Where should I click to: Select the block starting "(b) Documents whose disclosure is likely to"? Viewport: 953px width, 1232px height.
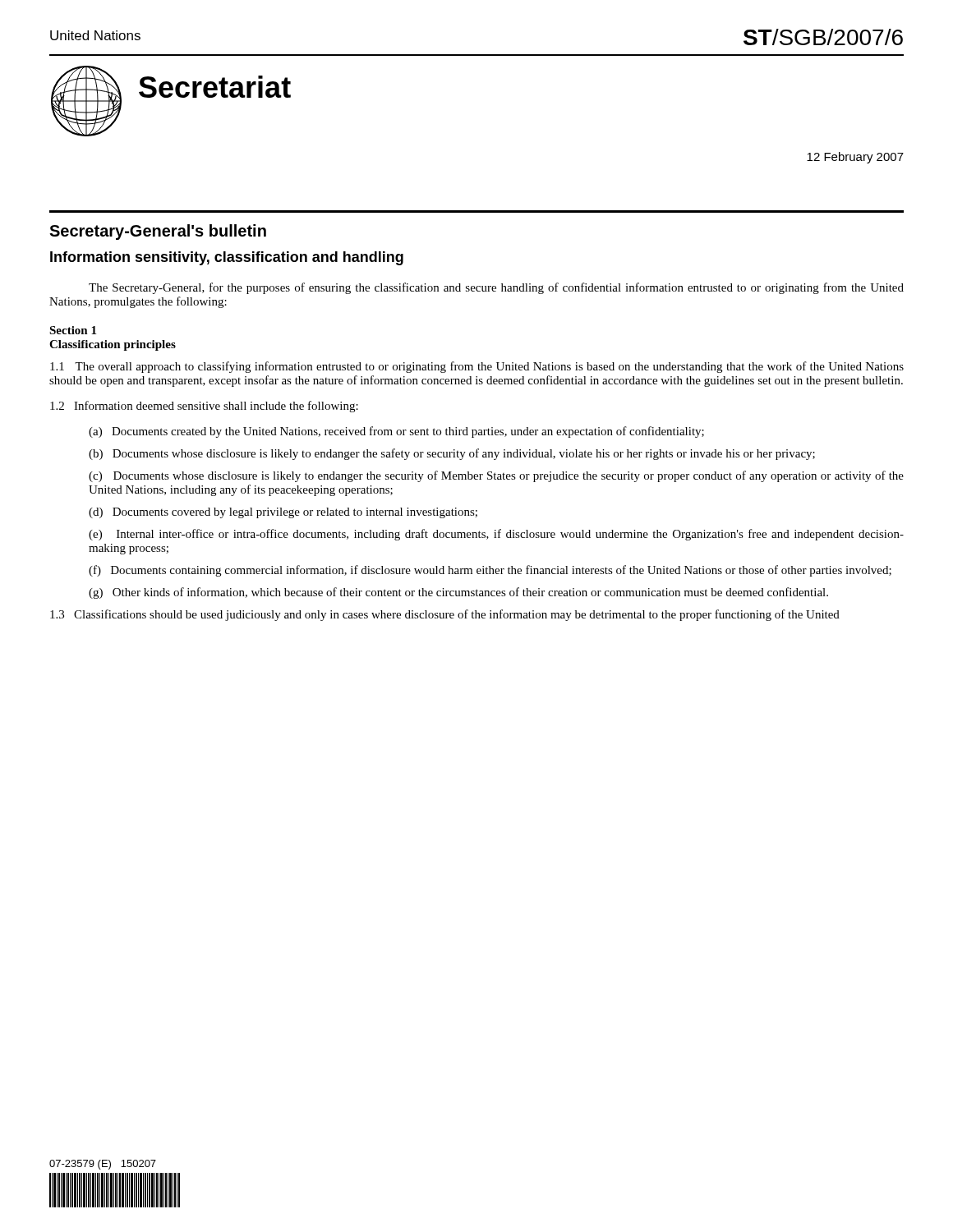[x=452, y=453]
